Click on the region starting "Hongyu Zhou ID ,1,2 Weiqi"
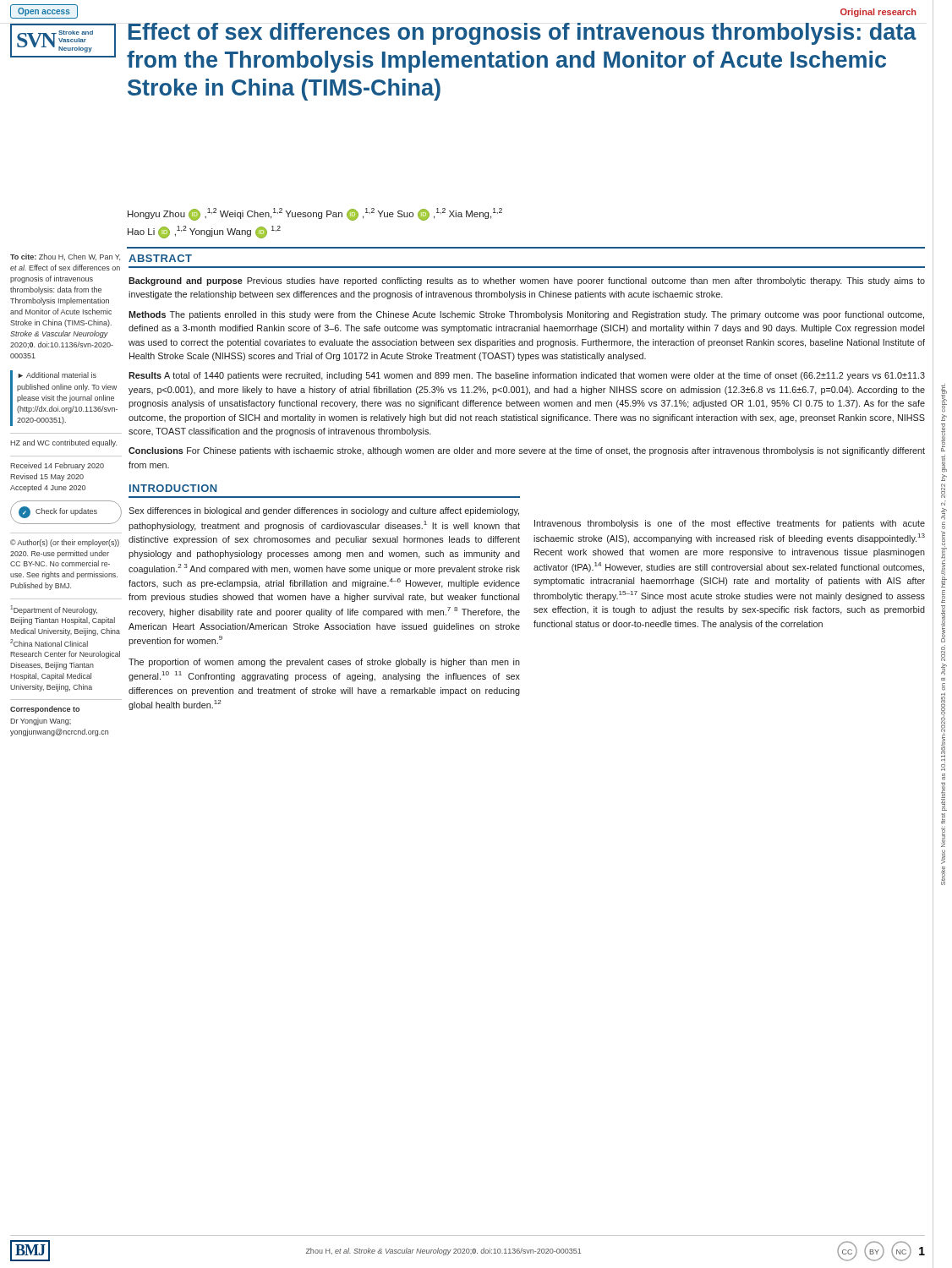Viewport: 952px width, 1268px height. coord(315,222)
